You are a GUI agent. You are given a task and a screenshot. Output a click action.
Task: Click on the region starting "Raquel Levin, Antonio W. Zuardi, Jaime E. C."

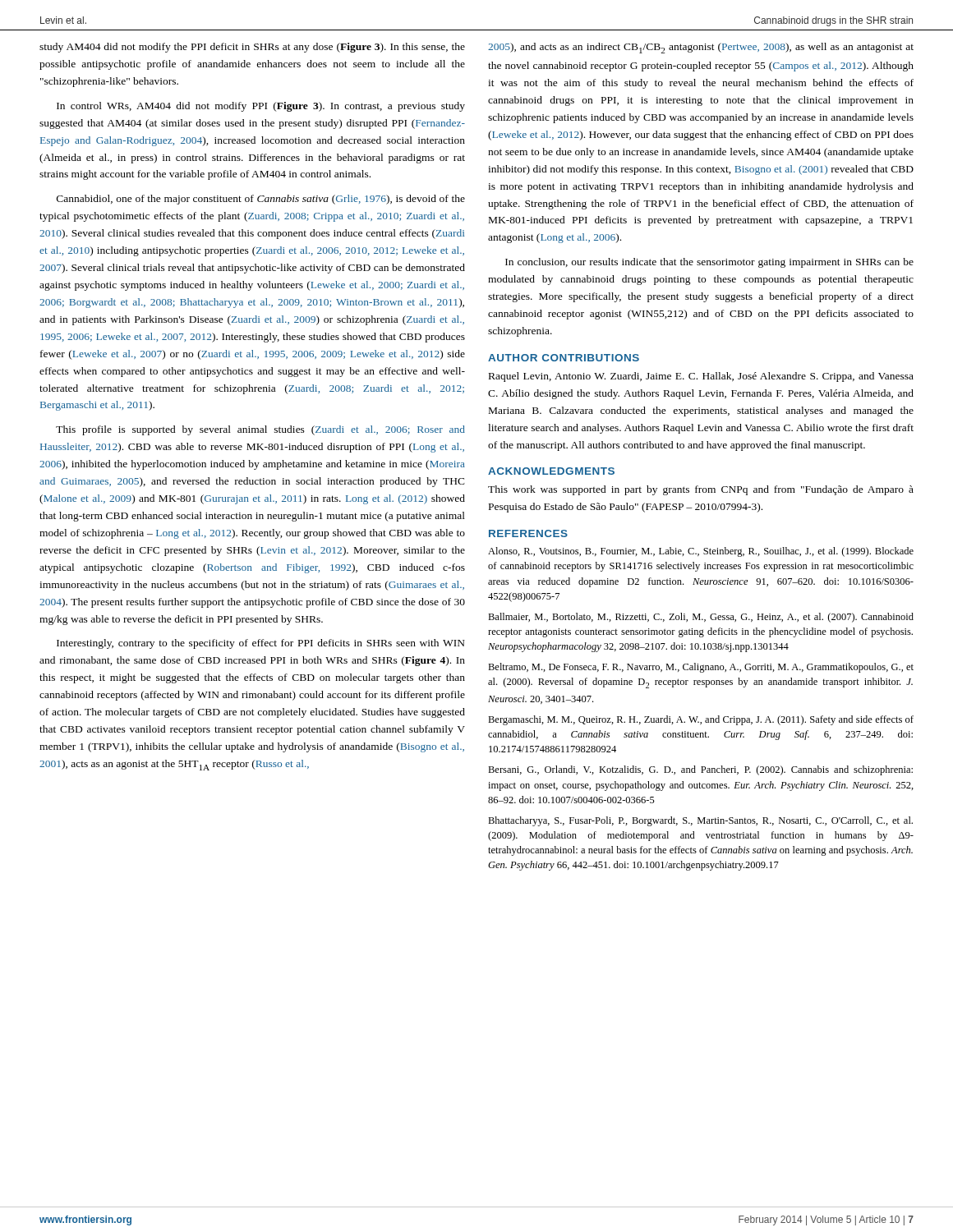(701, 411)
